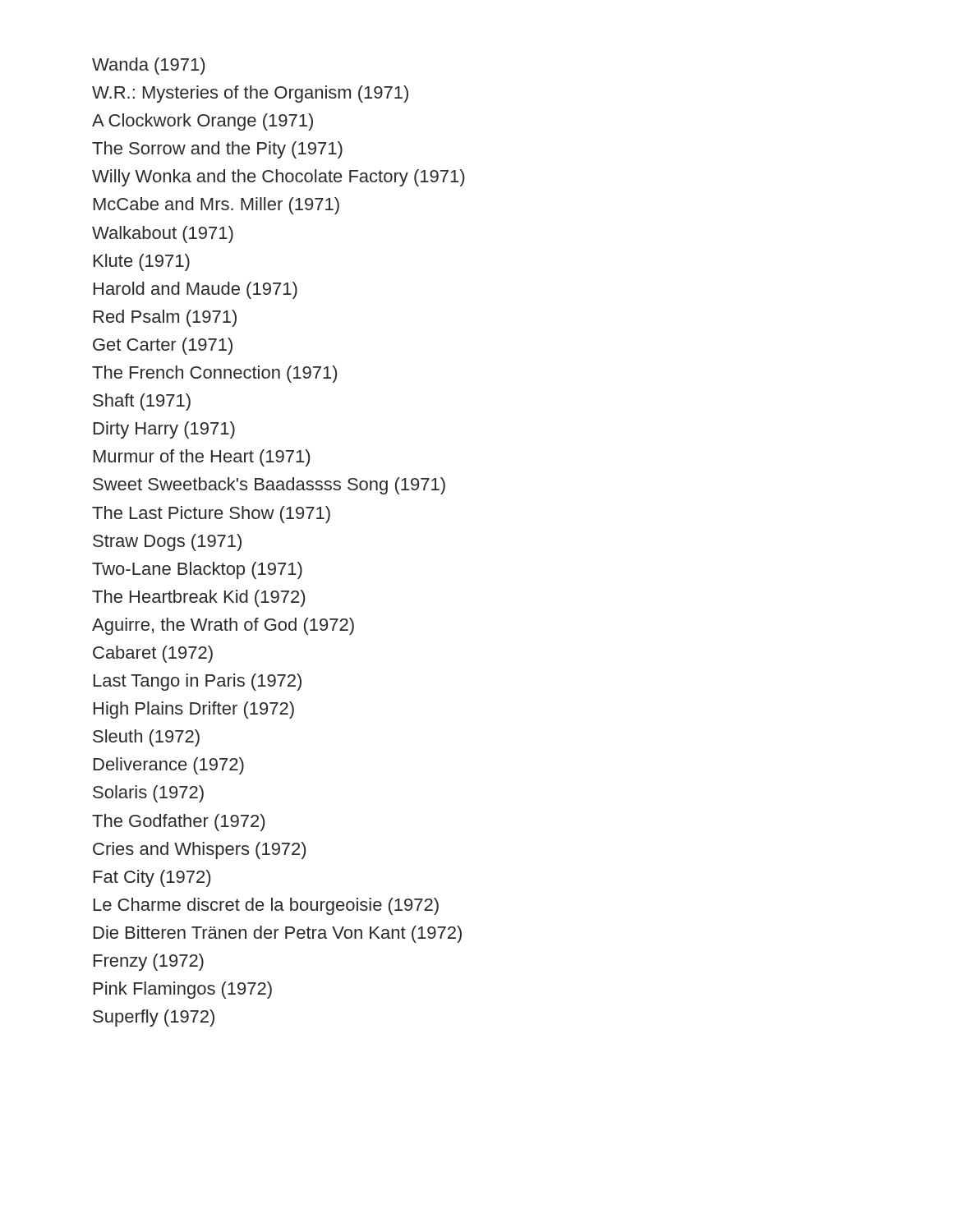Viewport: 953px width, 1232px height.
Task: Select the region starting "The Sorrow and the Pity (1971)"
Action: 218,149
